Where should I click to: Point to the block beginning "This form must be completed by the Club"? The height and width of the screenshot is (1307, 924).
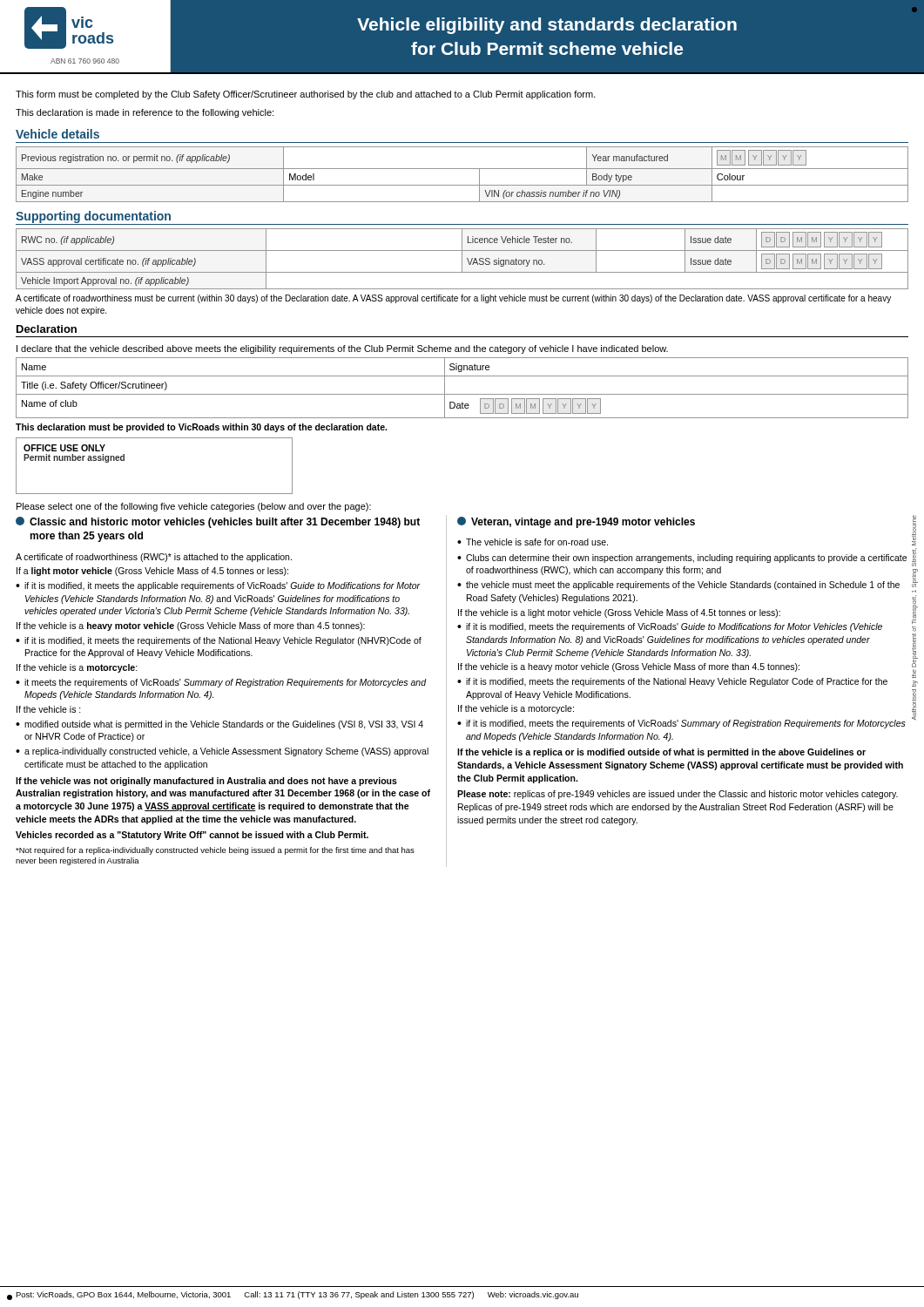[306, 94]
